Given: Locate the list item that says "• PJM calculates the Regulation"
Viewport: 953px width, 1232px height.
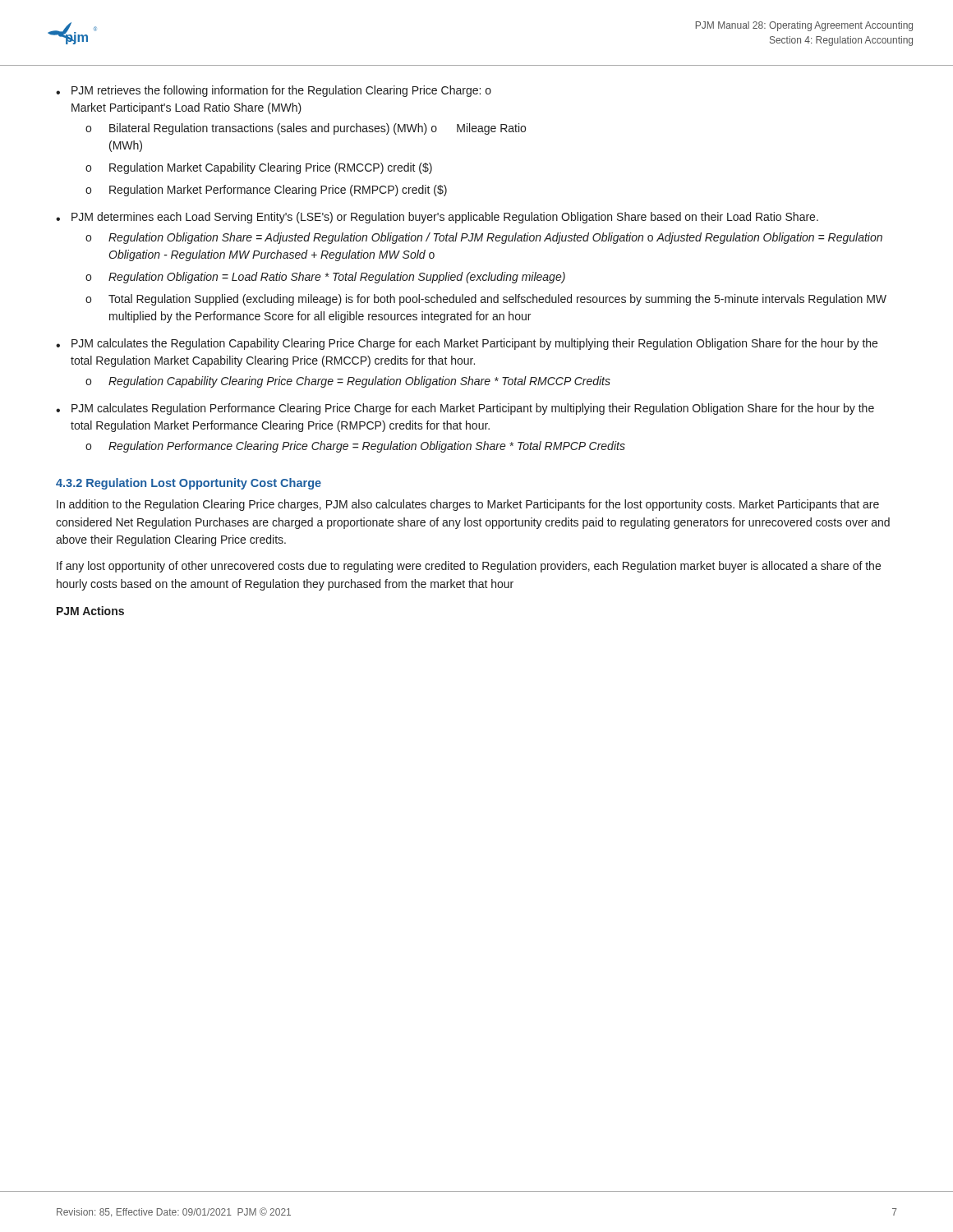Looking at the screenshot, I should [476, 365].
